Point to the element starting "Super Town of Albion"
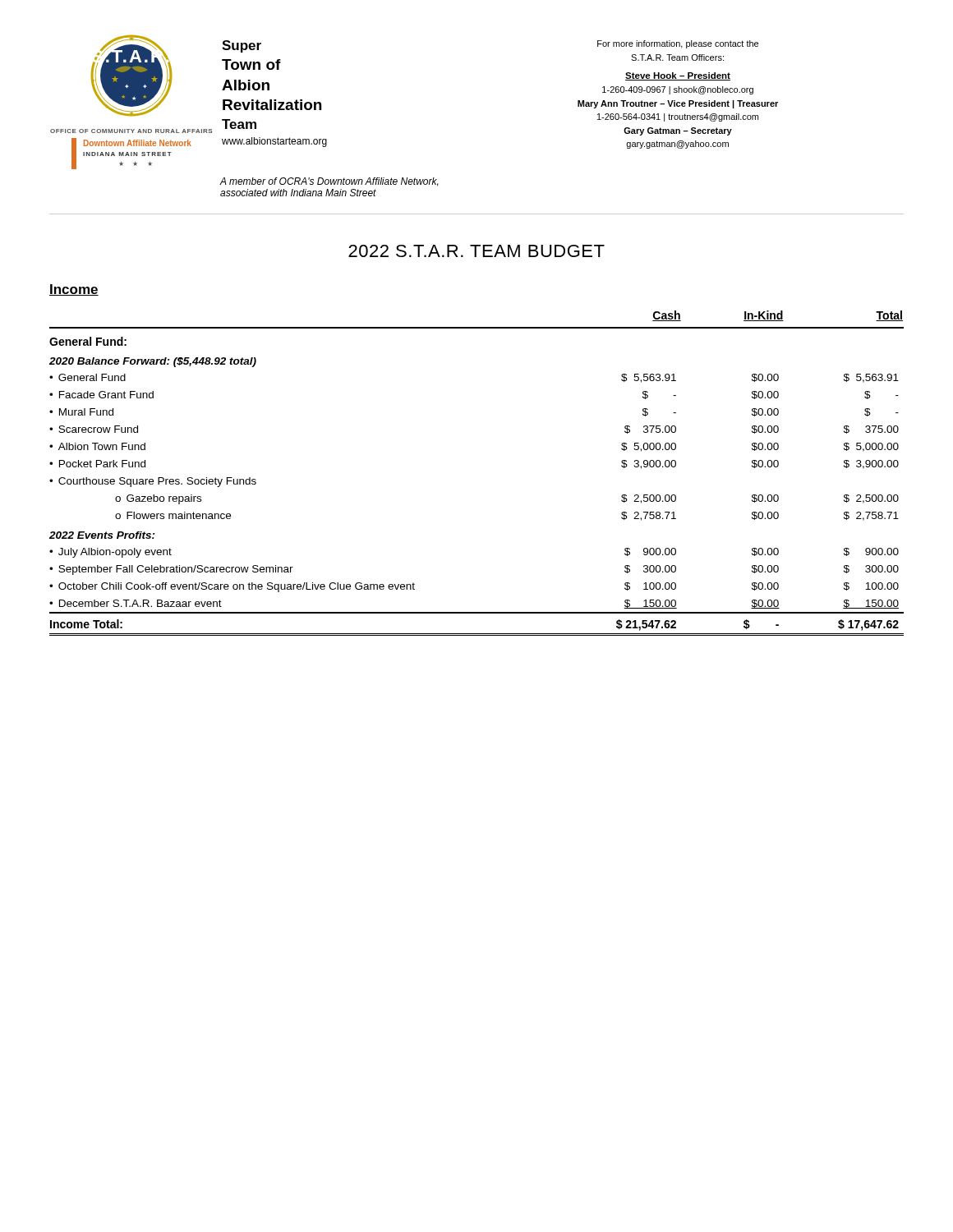 242,46
